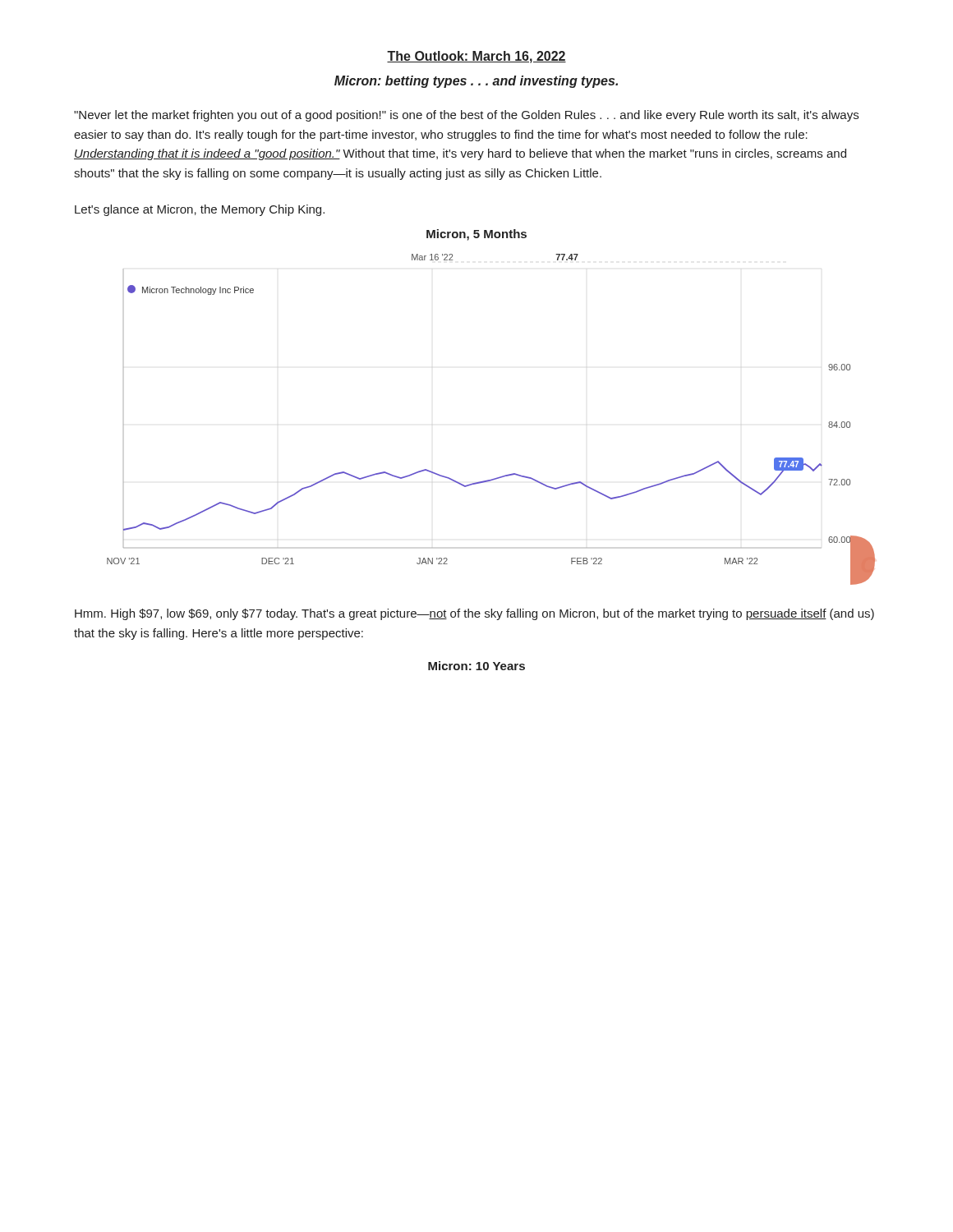Screen dimensions: 1232x953
Task: Find the section header on this page that starts "Micron: betting types ."
Action: 476,81
